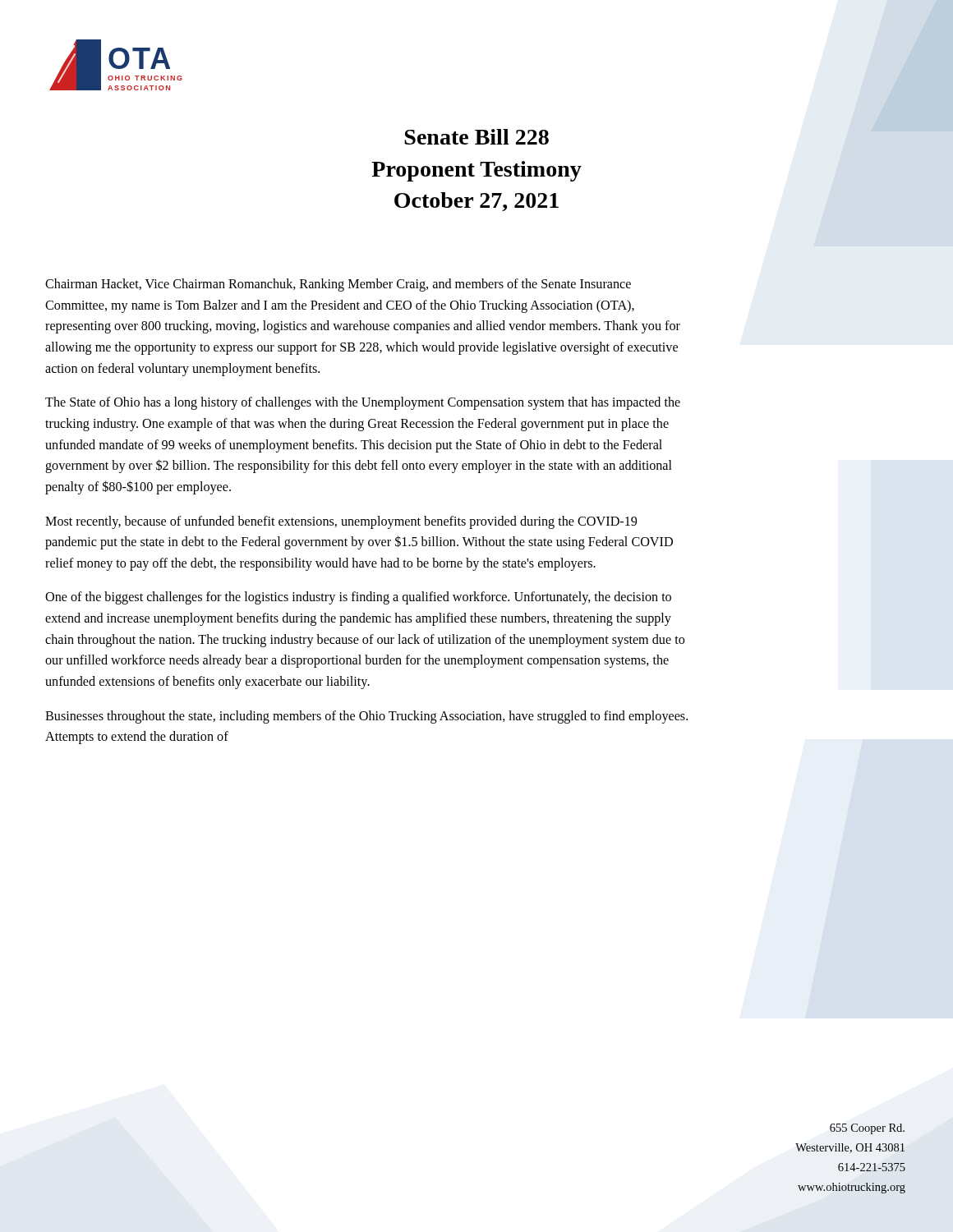The image size is (953, 1232).
Task: Locate the block of text that opens with "Most recently, because of unfunded benefit"
Action: pyautogui.click(x=368, y=543)
